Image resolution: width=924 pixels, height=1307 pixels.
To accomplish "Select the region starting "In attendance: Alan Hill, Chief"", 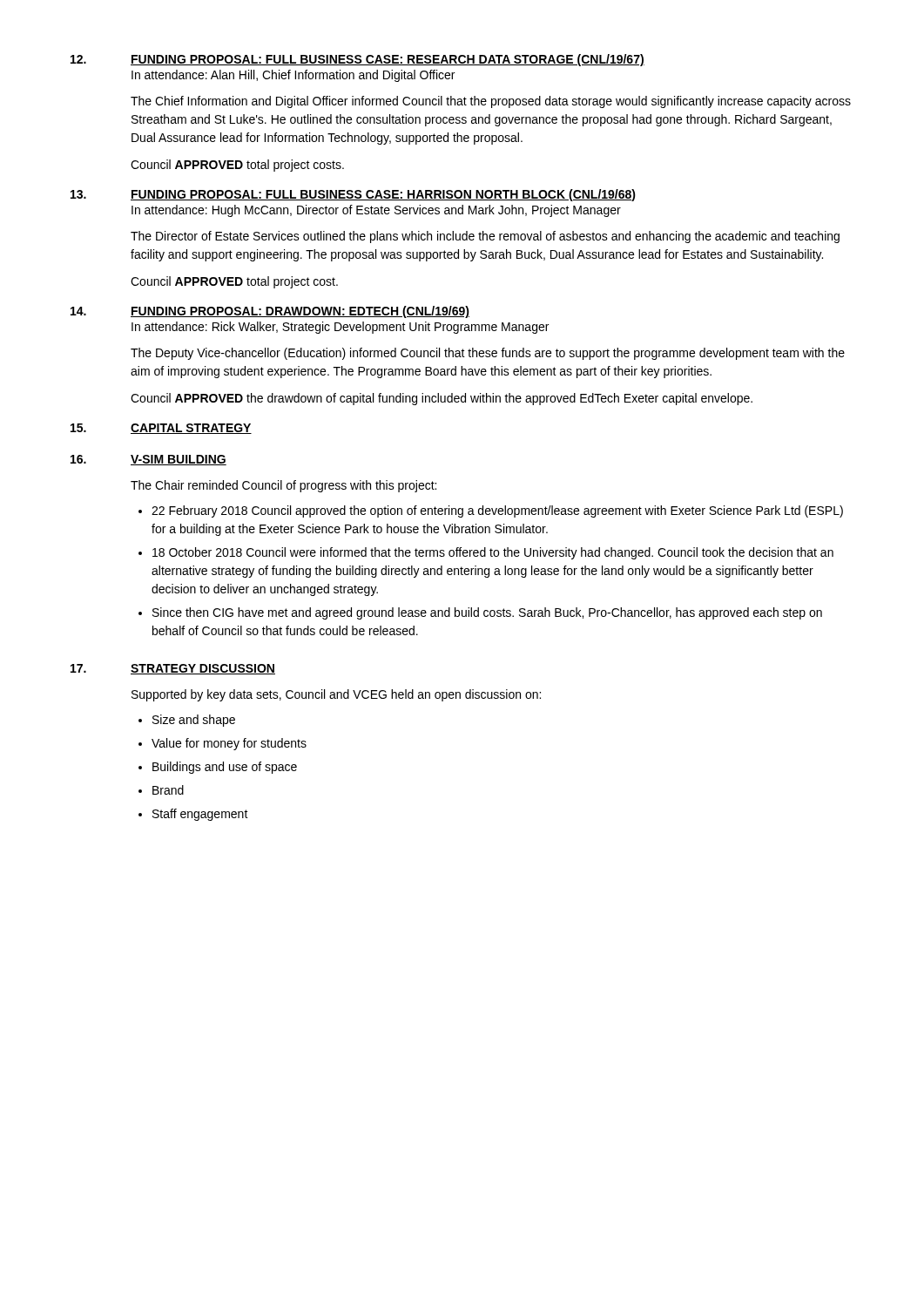I will (293, 75).
